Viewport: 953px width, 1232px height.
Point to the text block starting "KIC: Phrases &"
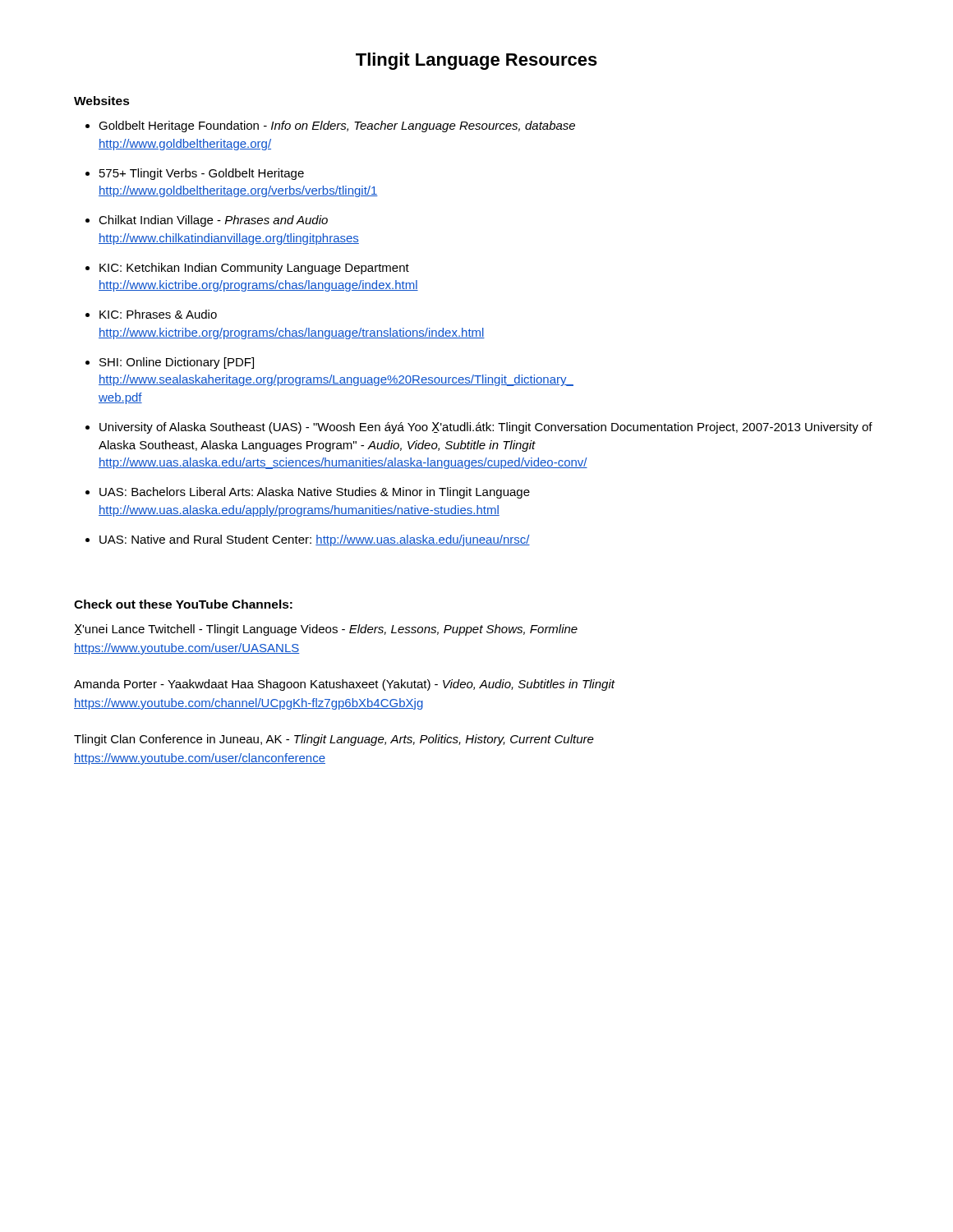[x=291, y=323]
